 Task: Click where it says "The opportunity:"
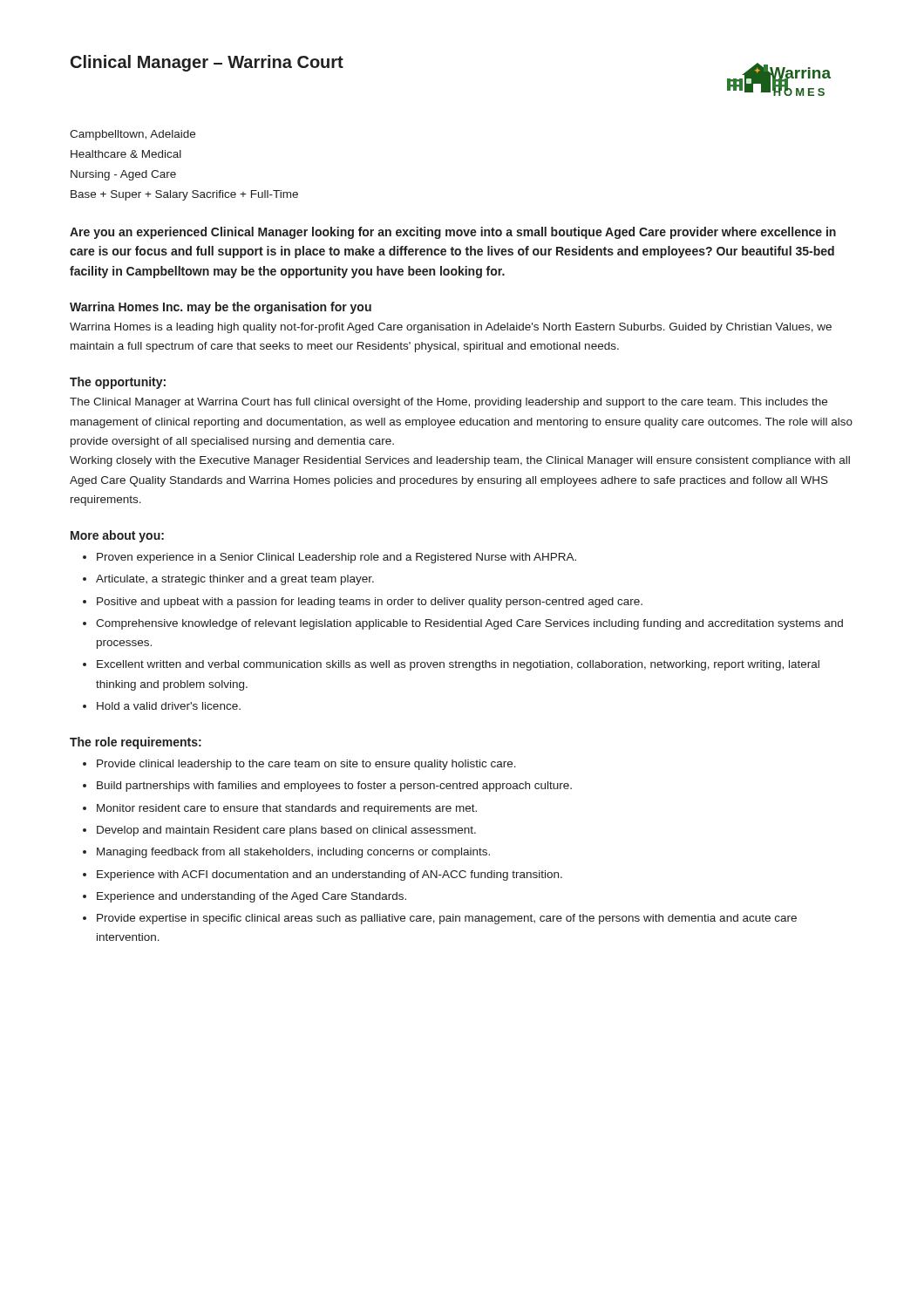click(x=118, y=382)
